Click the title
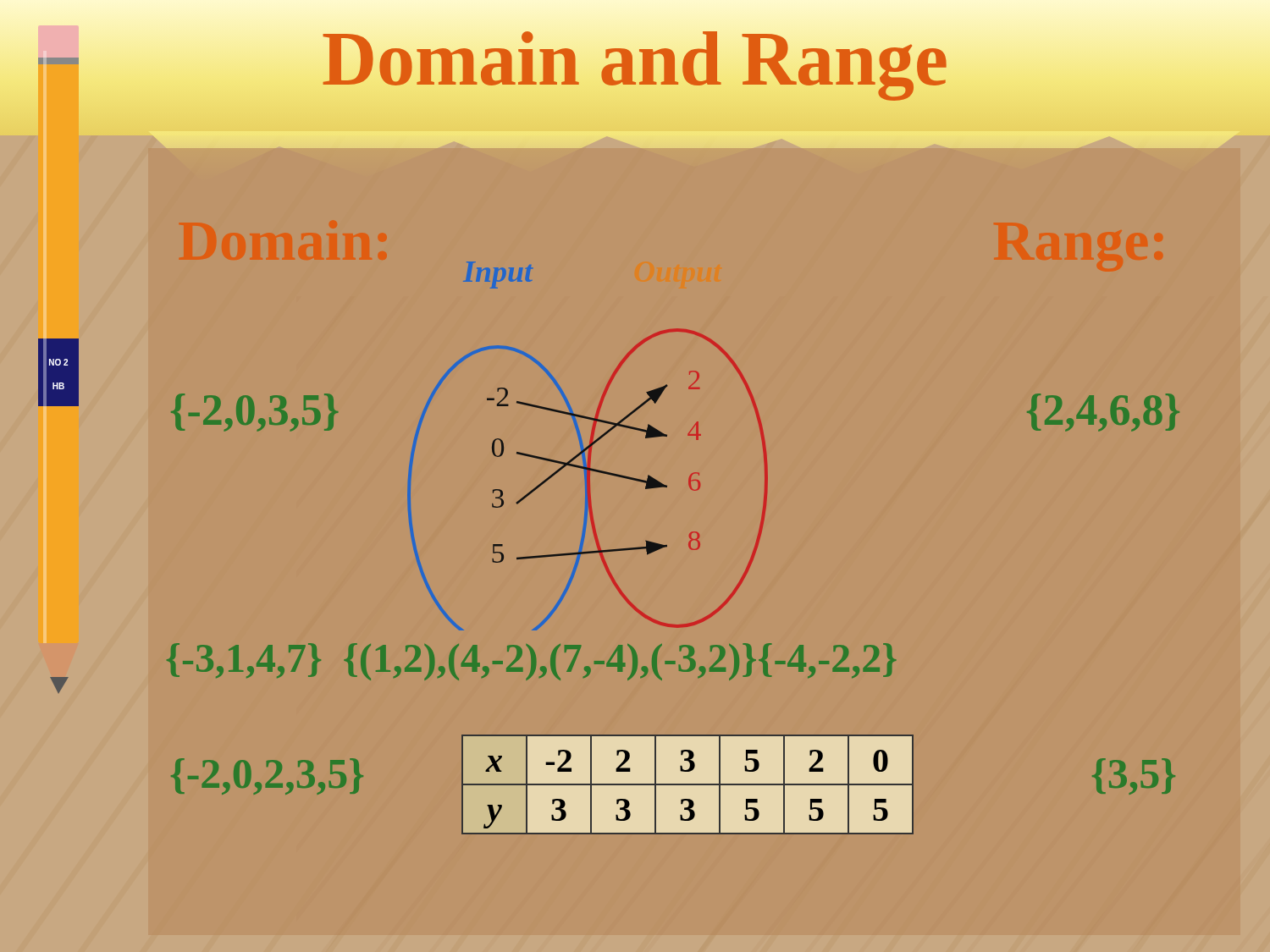Screen dimensions: 952x1270 (x=635, y=59)
